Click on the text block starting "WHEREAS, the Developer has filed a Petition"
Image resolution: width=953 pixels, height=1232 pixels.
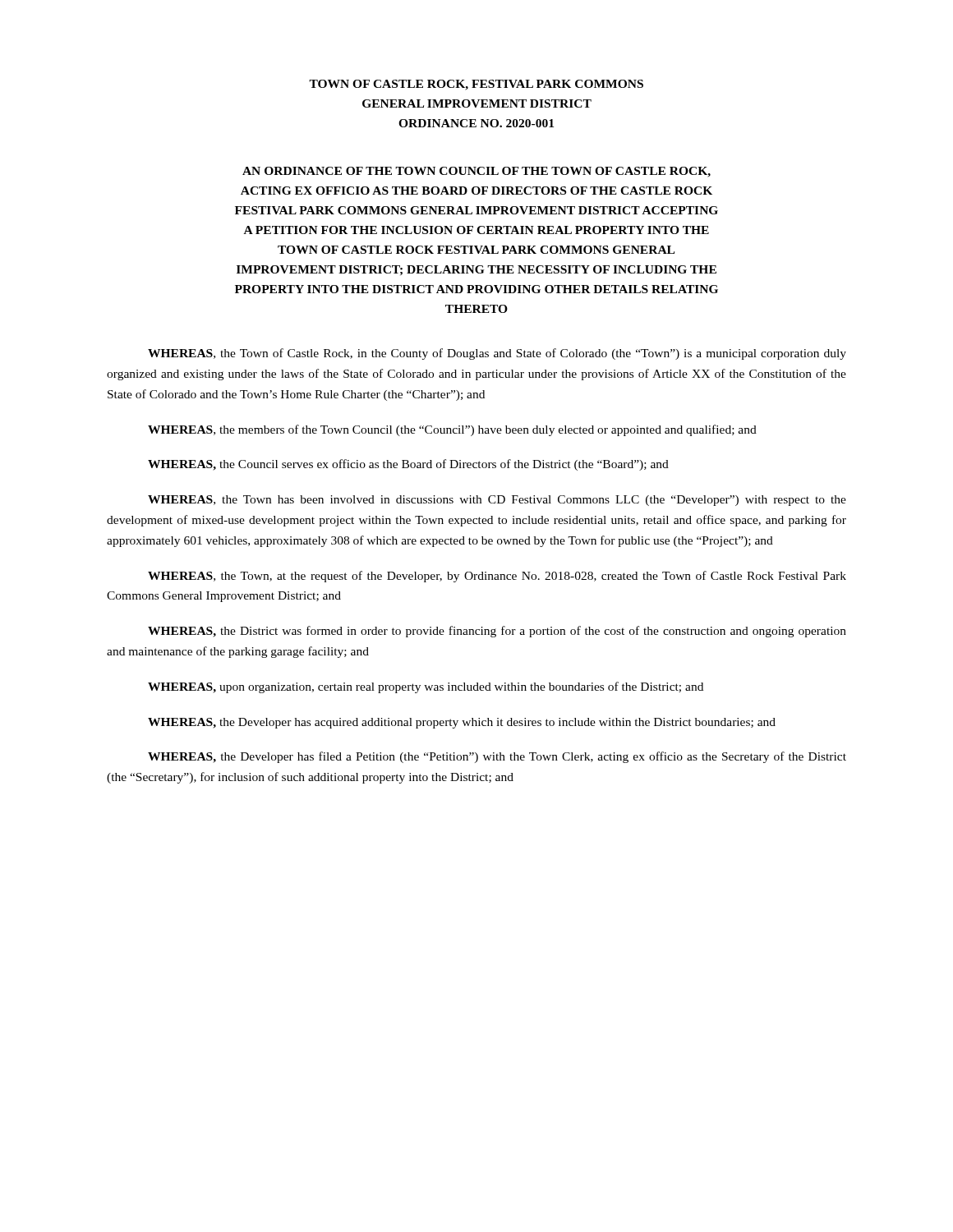pos(476,766)
